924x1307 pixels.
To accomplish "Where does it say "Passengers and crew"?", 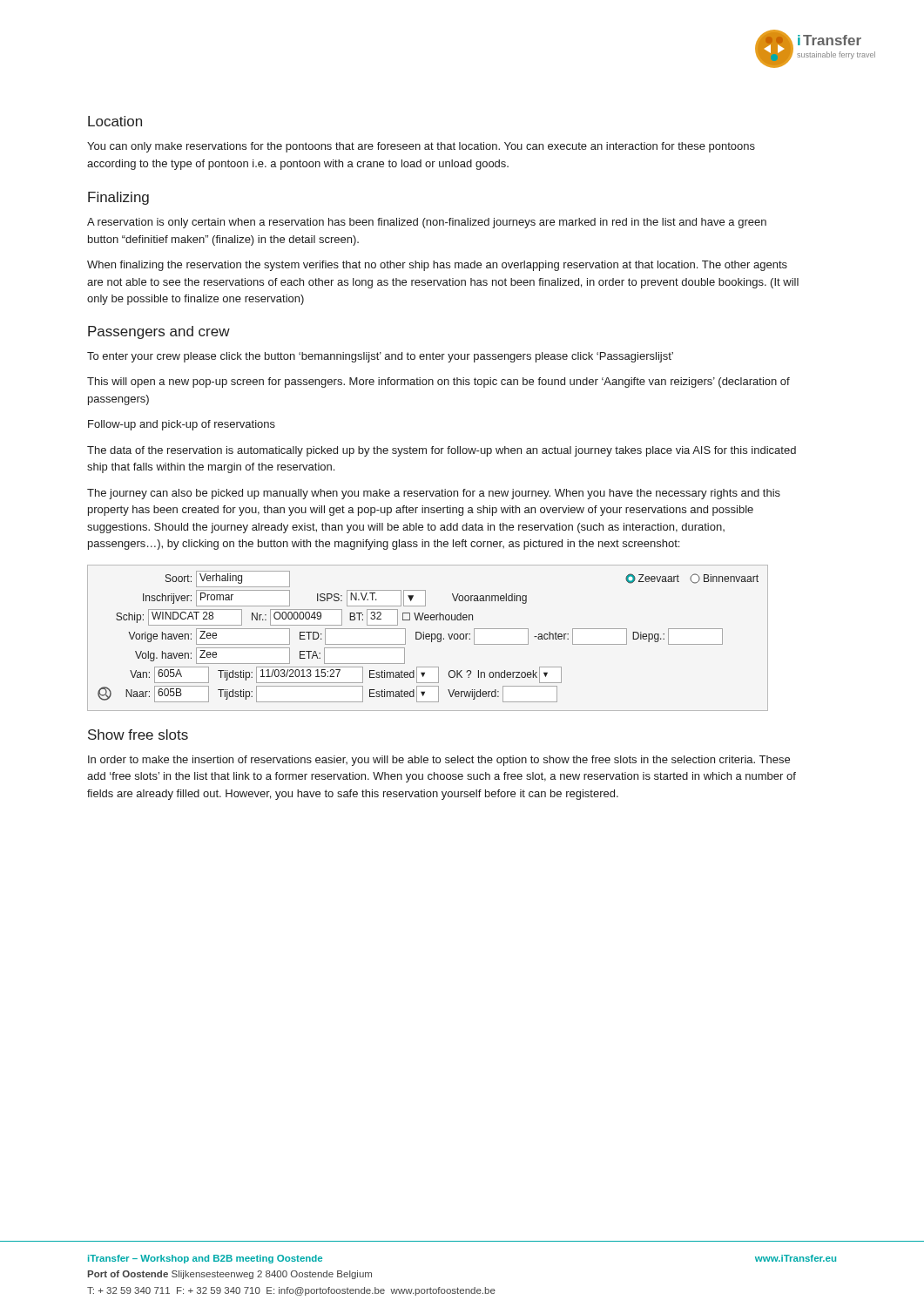I will [x=158, y=331].
